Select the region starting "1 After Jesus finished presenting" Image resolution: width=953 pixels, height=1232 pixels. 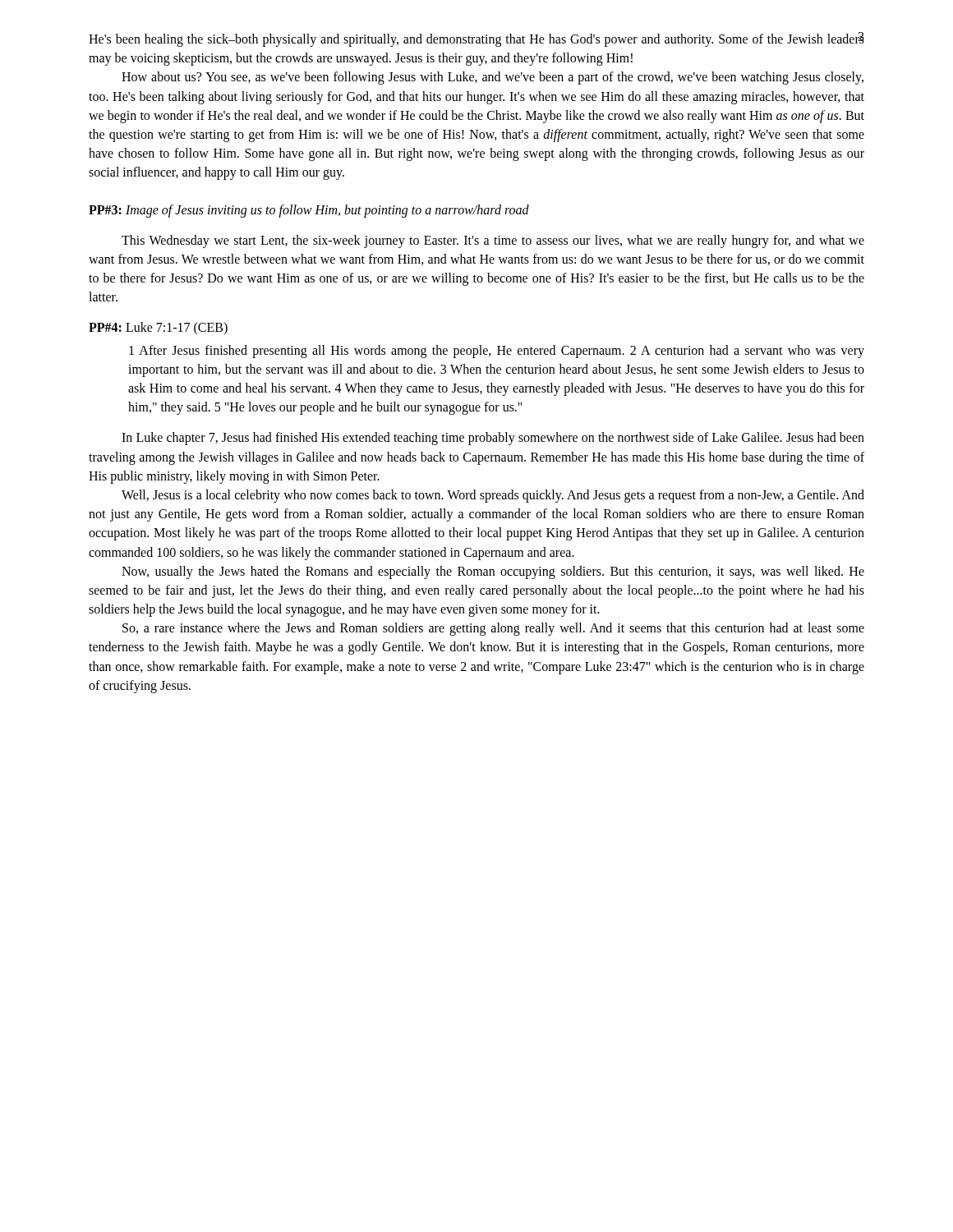click(496, 379)
